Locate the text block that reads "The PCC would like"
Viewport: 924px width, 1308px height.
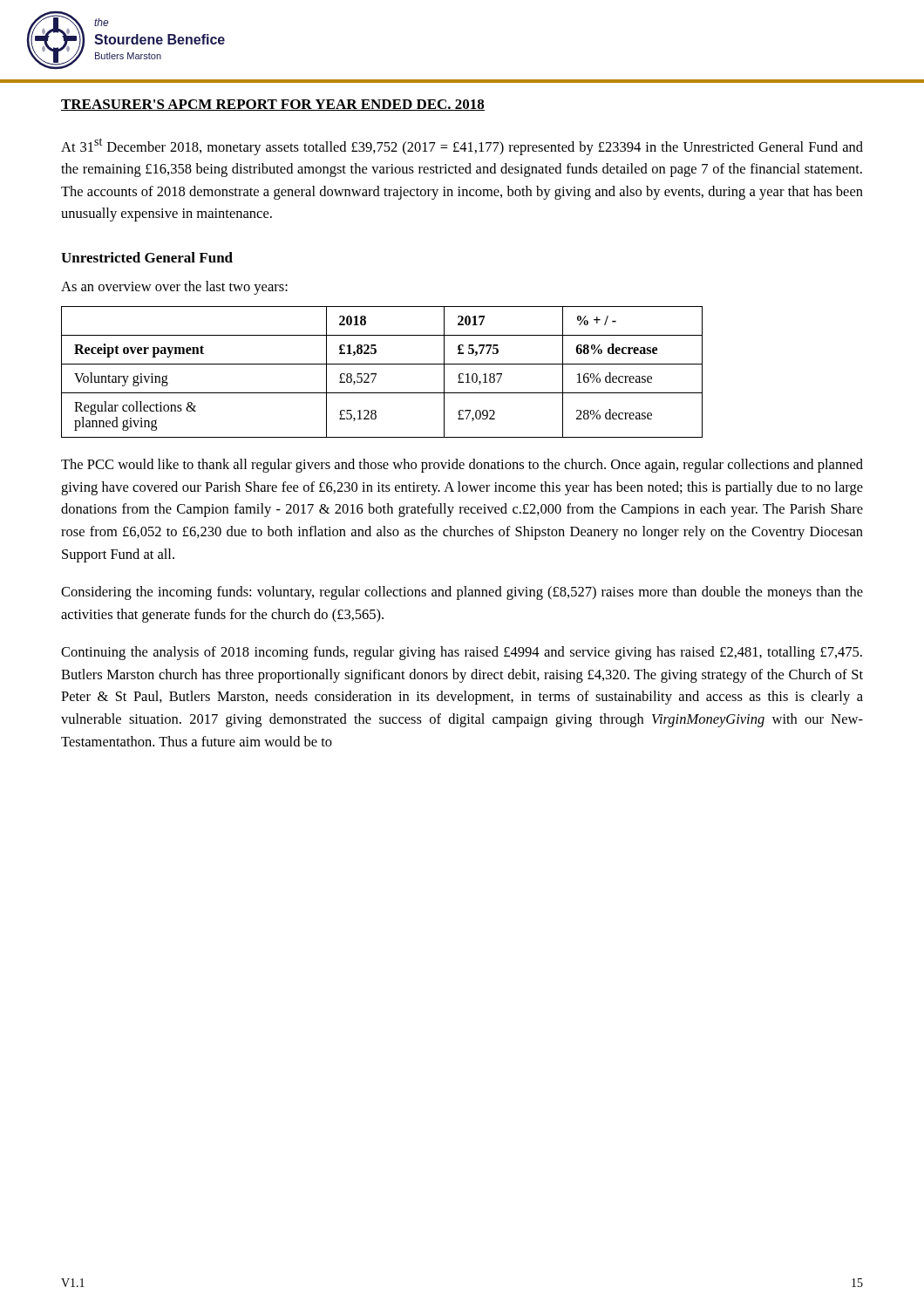click(x=462, y=509)
